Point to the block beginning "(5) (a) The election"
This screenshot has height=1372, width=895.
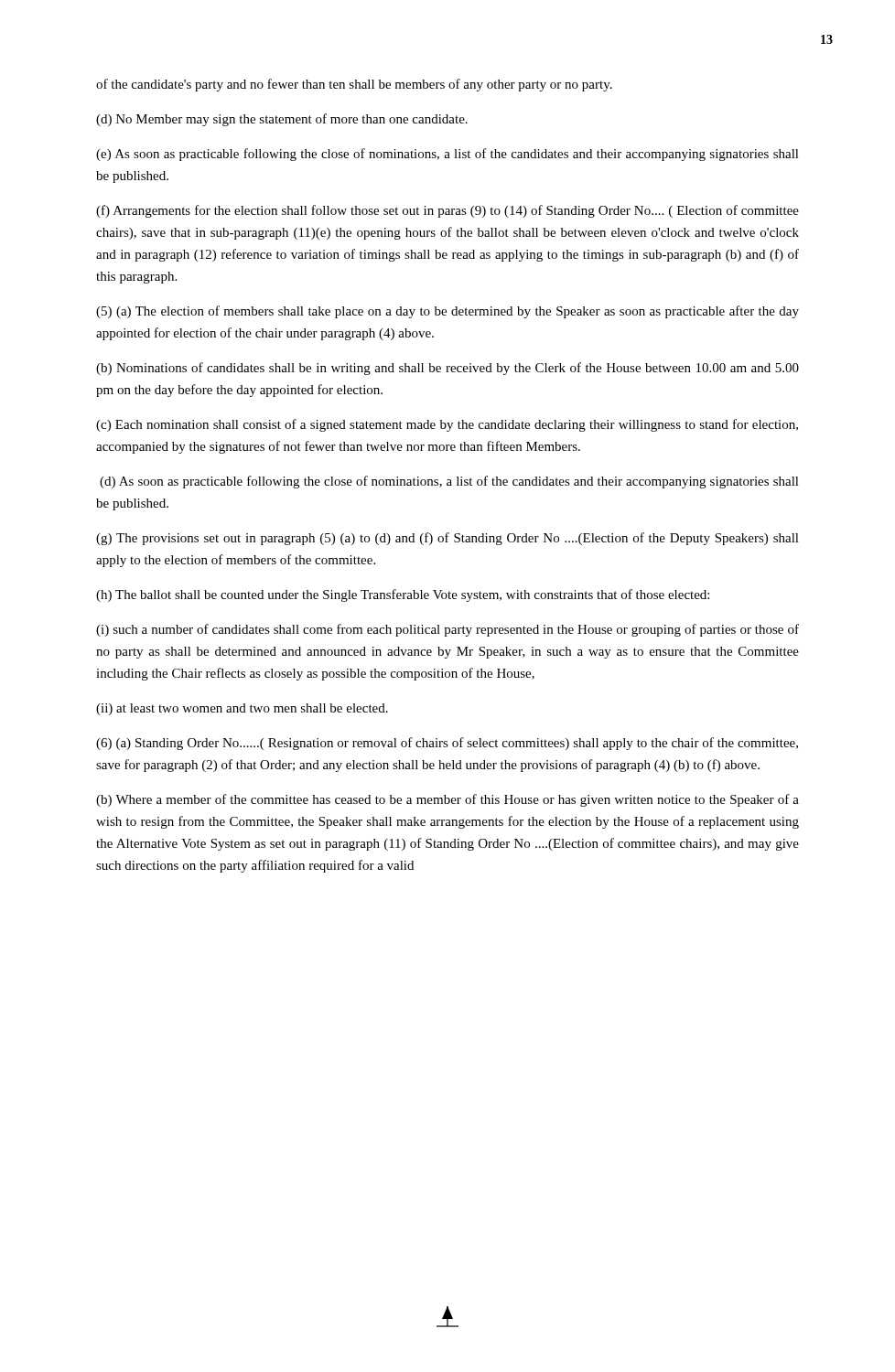pyautogui.click(x=448, y=322)
